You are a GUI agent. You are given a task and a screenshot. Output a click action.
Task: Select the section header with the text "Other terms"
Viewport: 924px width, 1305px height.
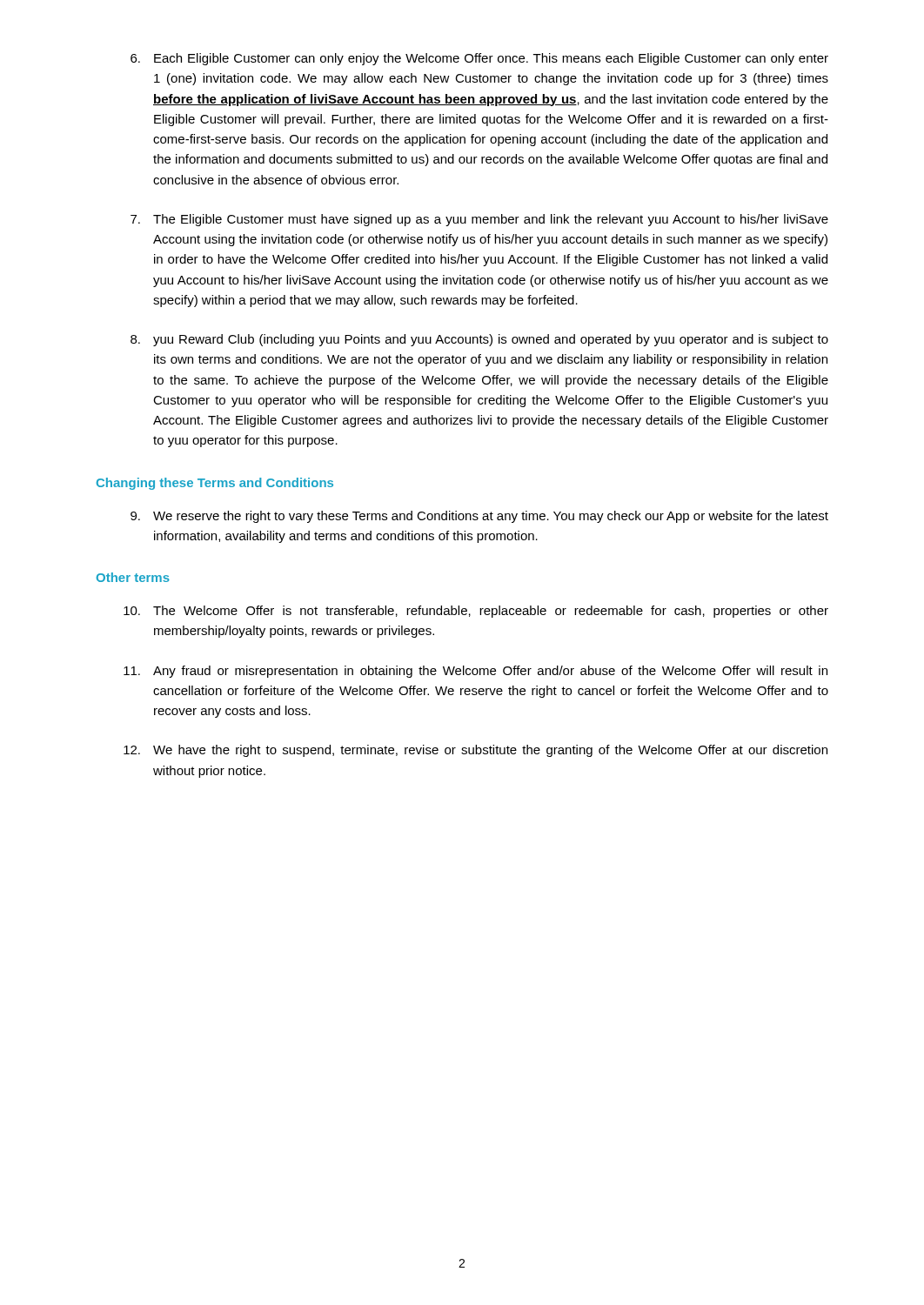[x=133, y=577]
